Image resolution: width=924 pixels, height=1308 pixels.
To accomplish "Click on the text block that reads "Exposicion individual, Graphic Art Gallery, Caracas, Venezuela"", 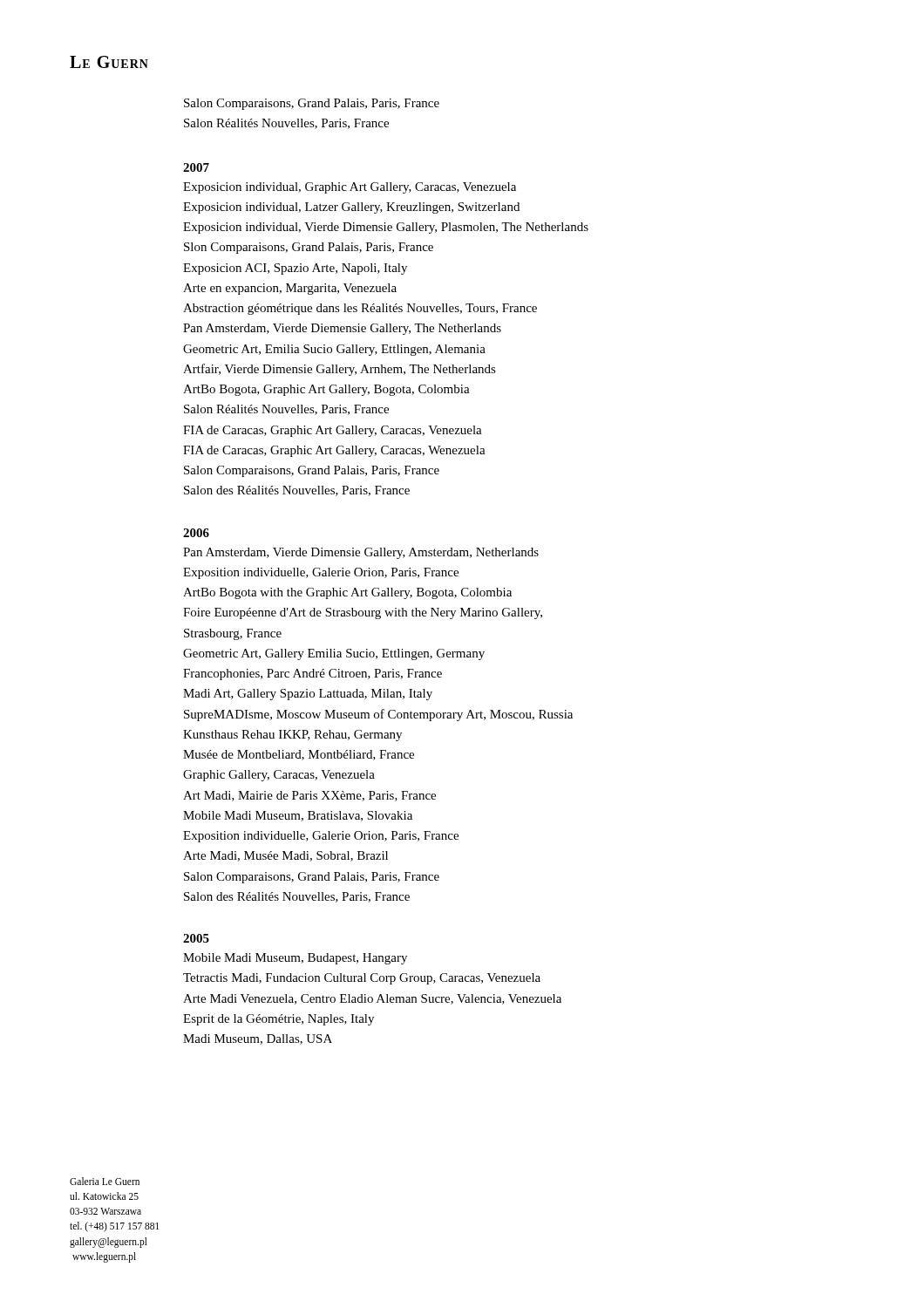I will click(x=350, y=188).
